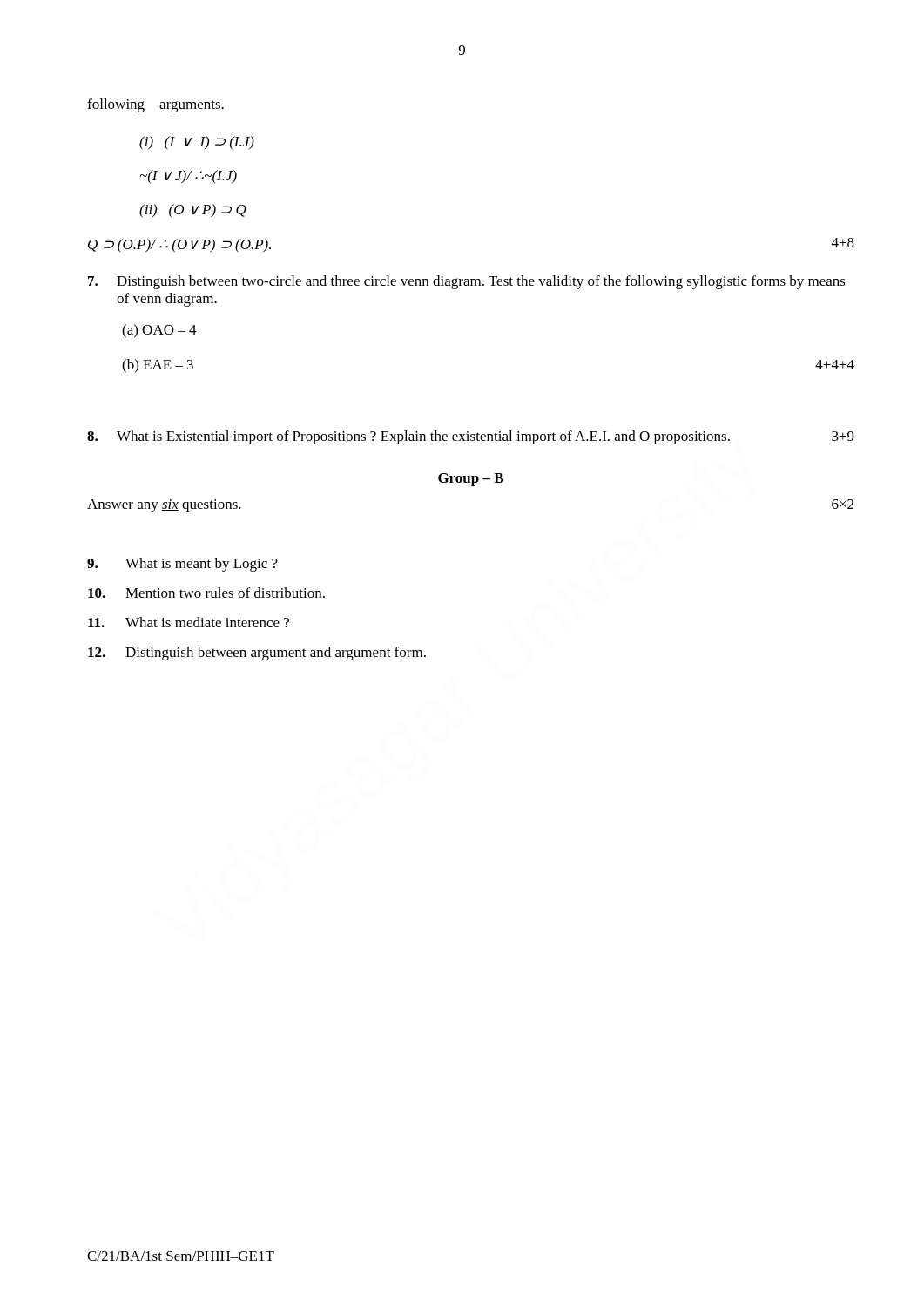Point to the text block starting "~(I ∨ J)/ ∴~(I.J)"
This screenshot has height=1307, width=924.
tap(188, 176)
